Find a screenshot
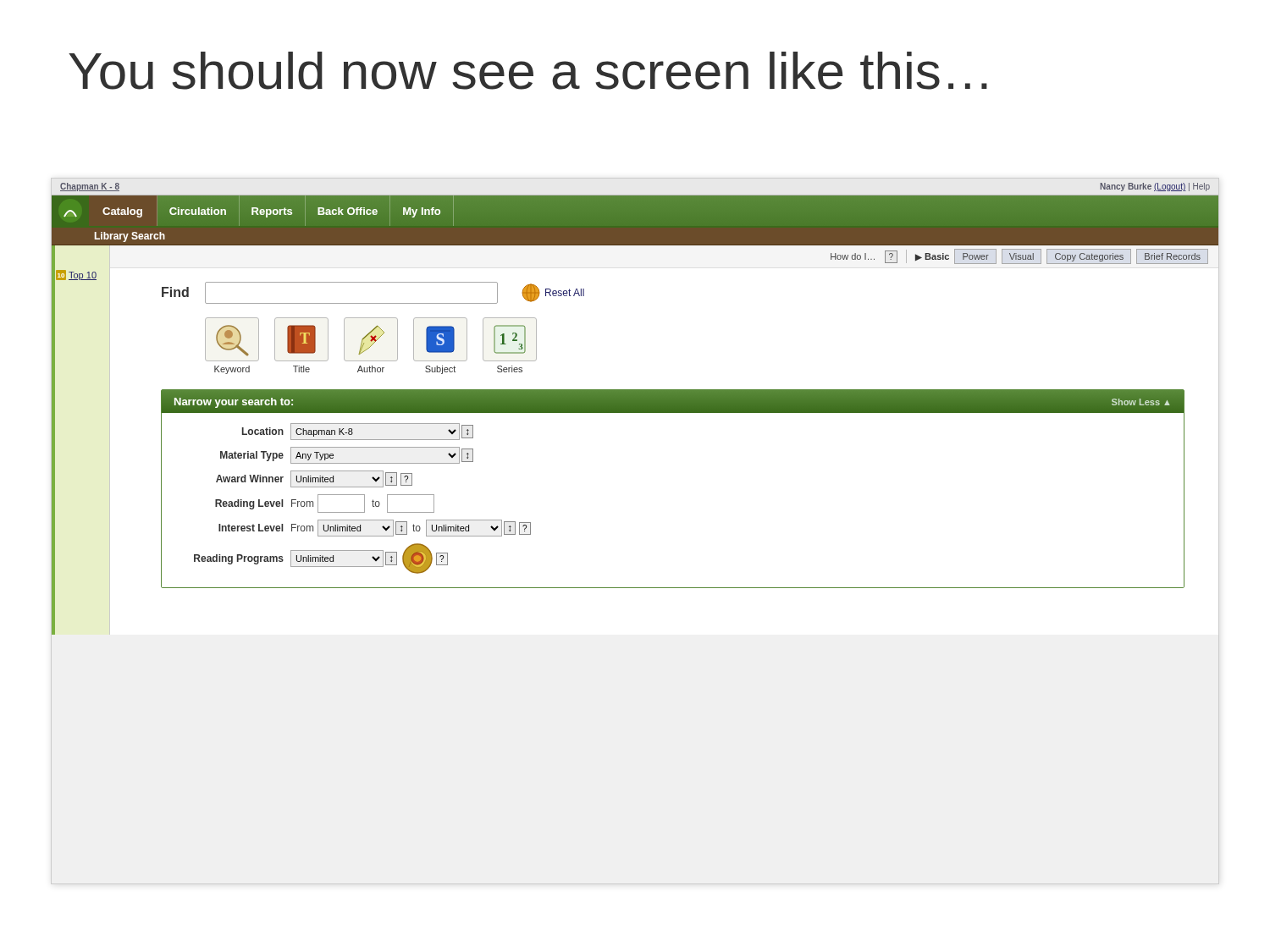1270x952 pixels. click(x=635, y=531)
